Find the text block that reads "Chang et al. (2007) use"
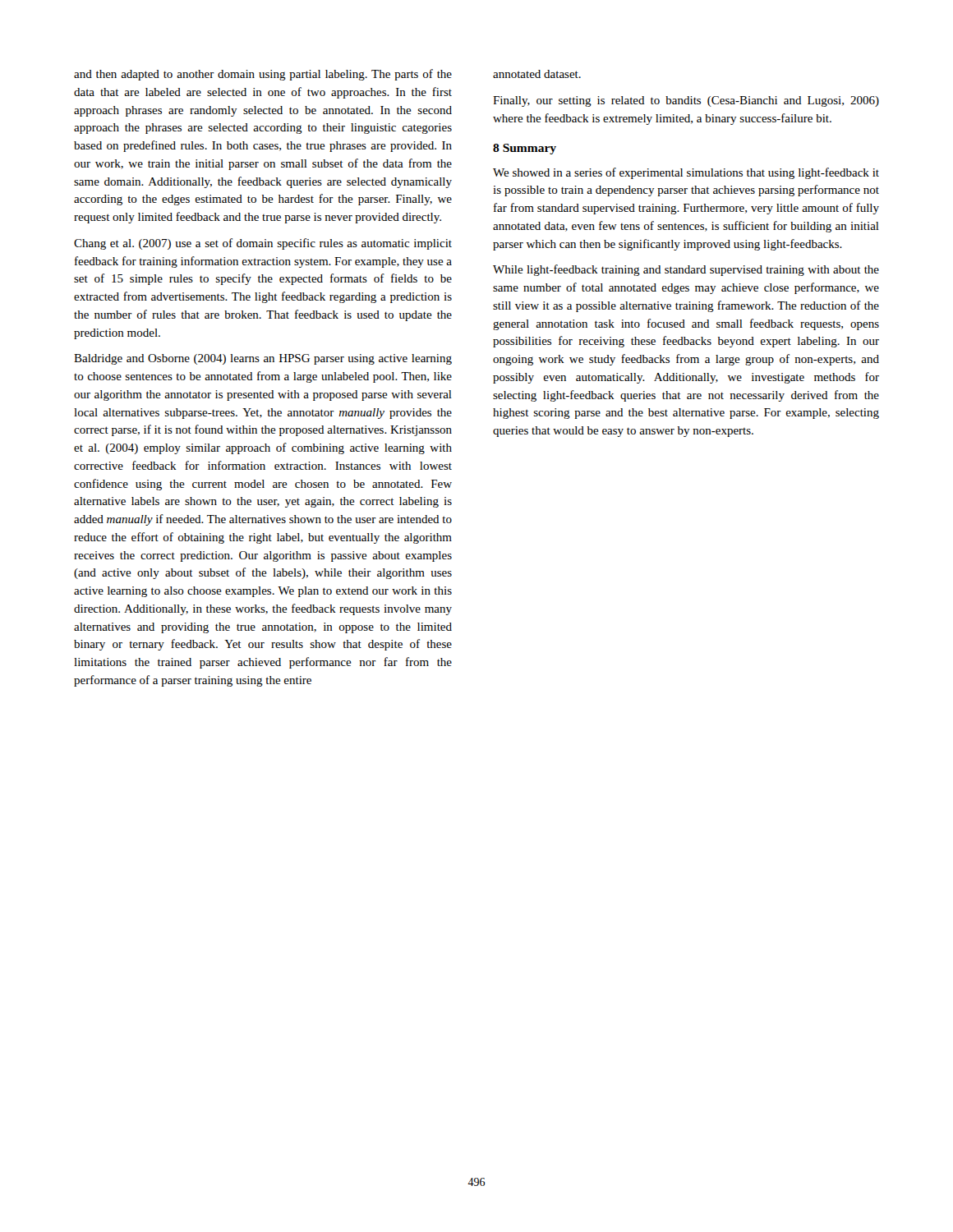 263,288
